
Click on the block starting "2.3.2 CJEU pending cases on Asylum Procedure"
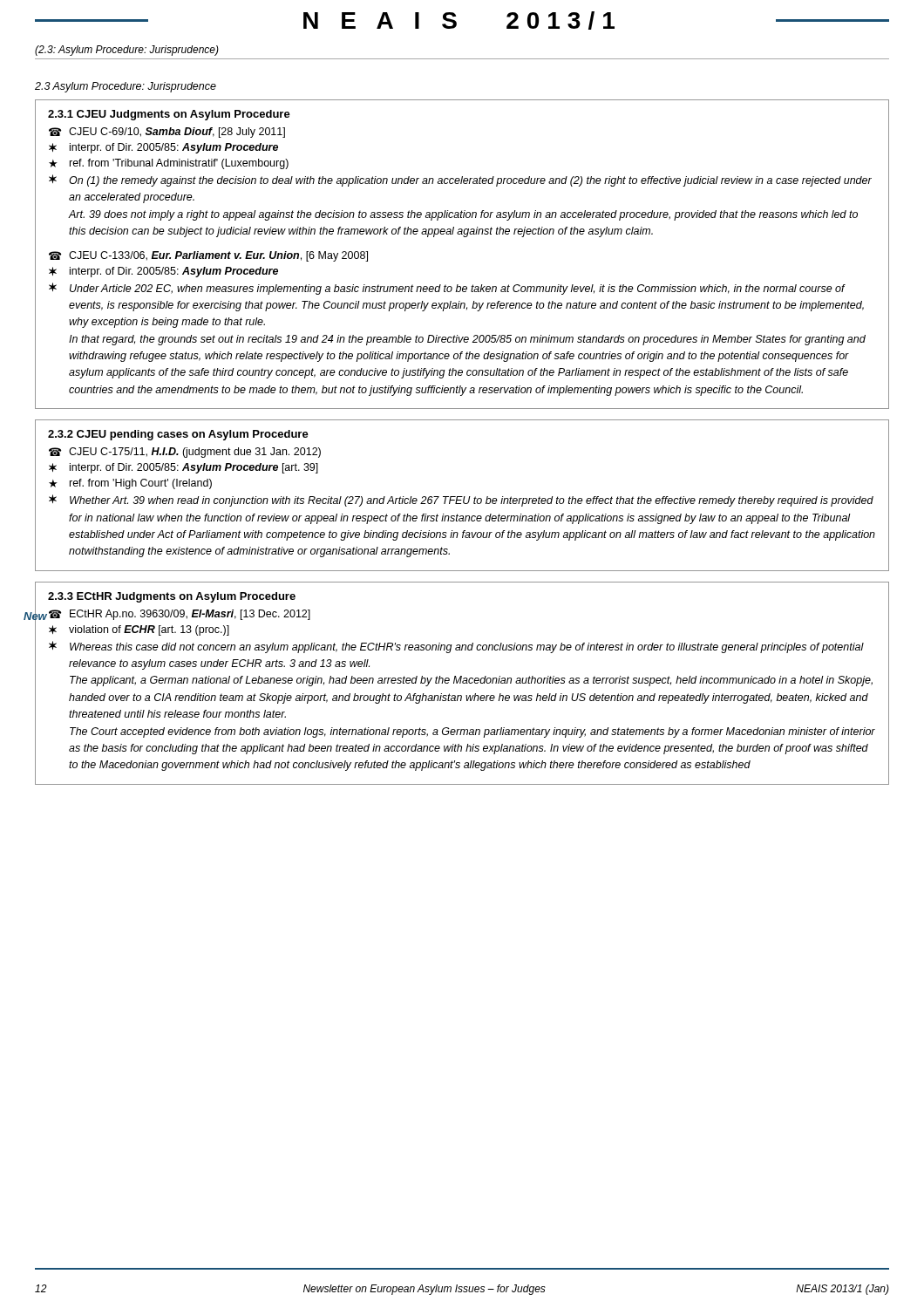click(178, 434)
